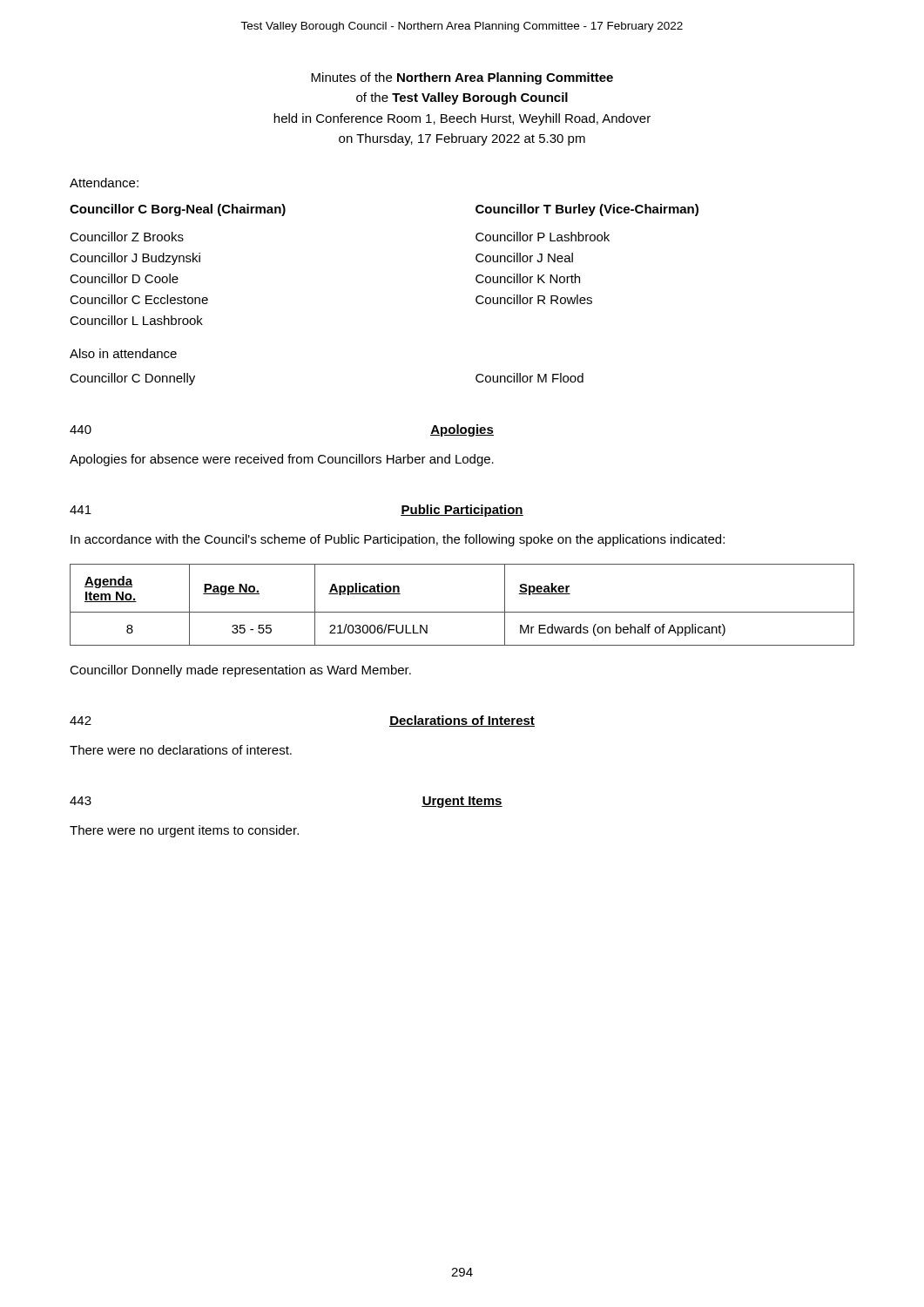Click on the table containing "Mr Edwards (on behalf of"

pos(462,604)
